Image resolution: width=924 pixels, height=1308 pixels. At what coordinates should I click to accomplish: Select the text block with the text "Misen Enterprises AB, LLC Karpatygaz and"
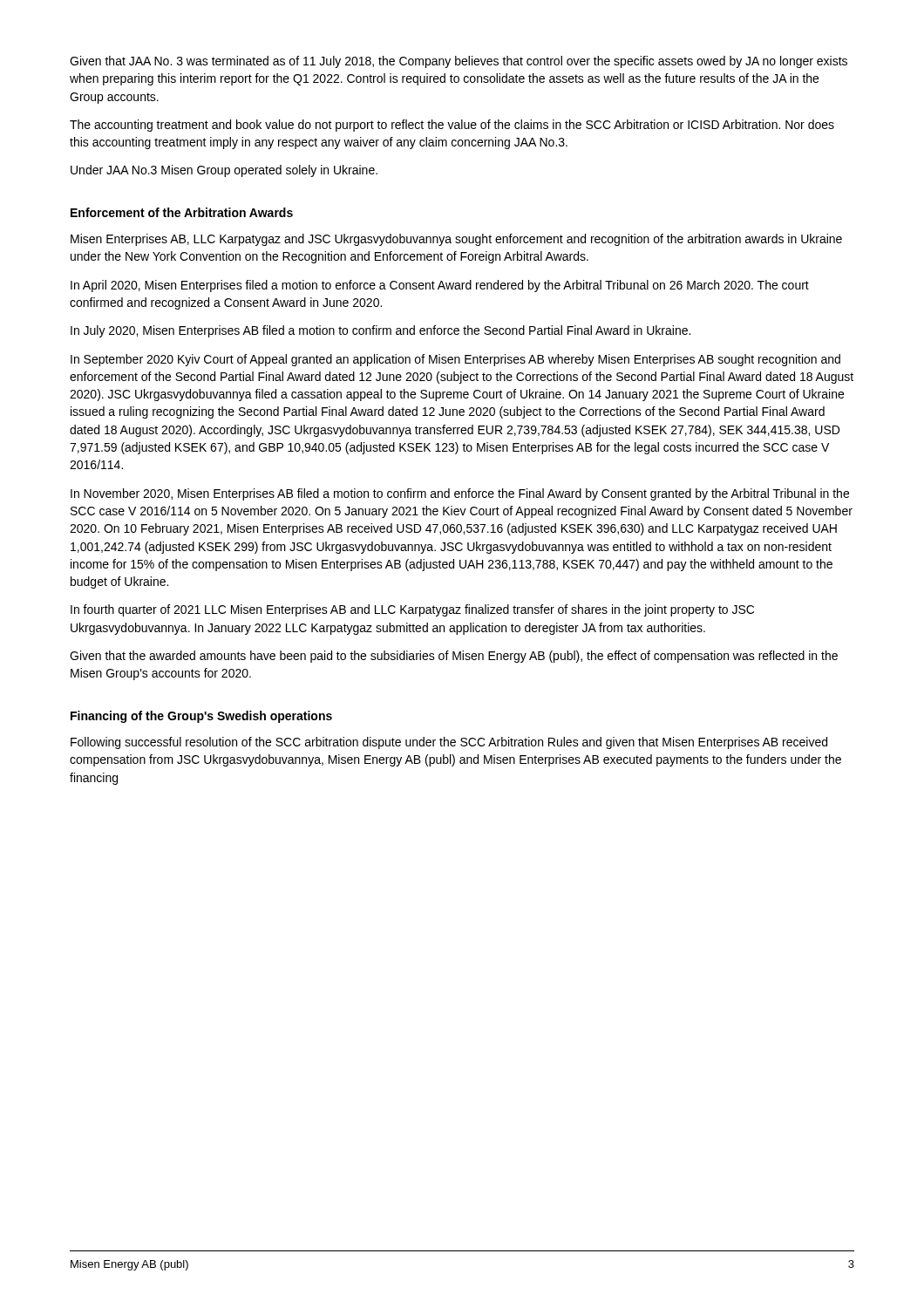click(x=462, y=248)
